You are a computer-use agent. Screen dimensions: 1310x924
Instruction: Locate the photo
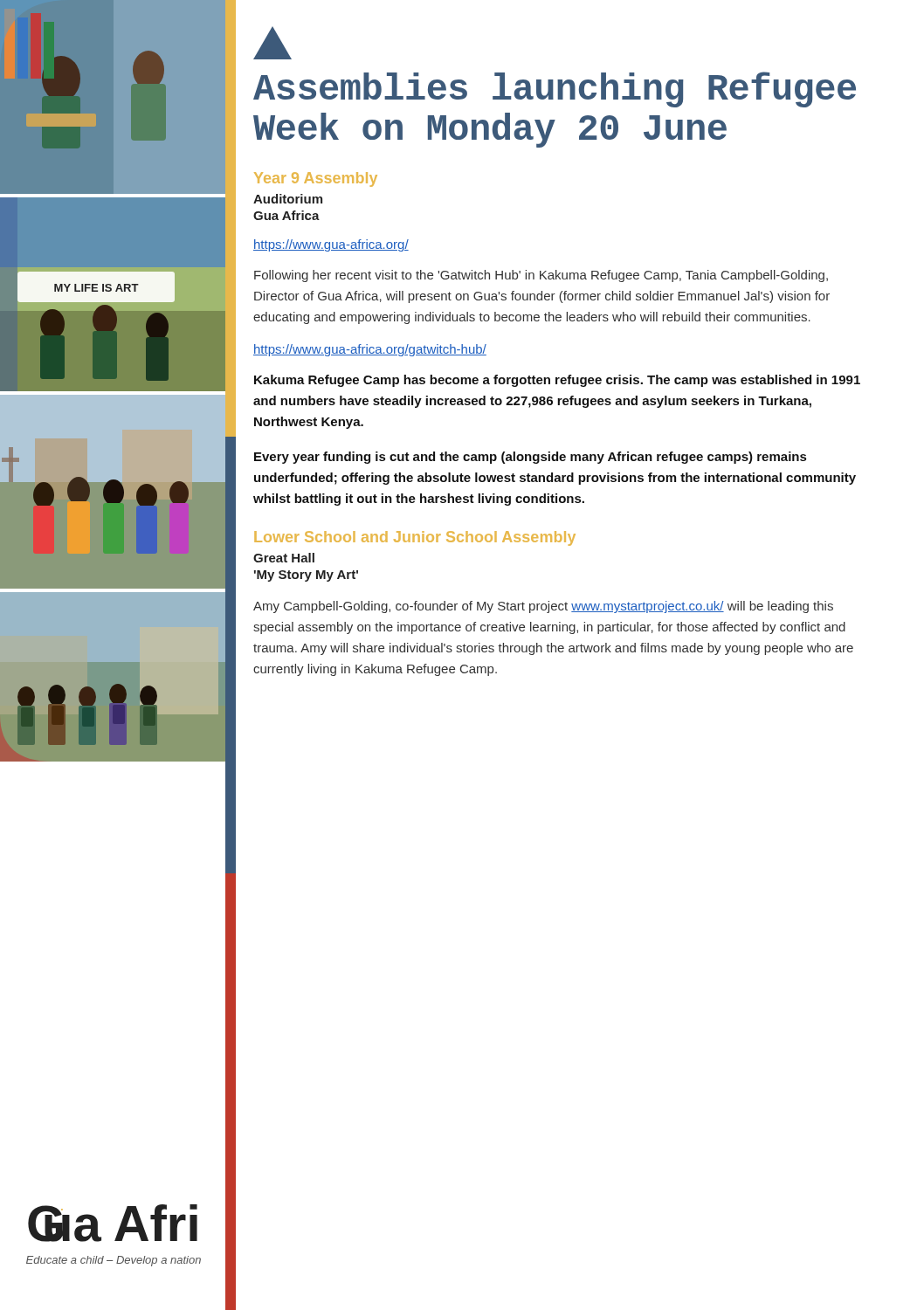tap(114, 655)
